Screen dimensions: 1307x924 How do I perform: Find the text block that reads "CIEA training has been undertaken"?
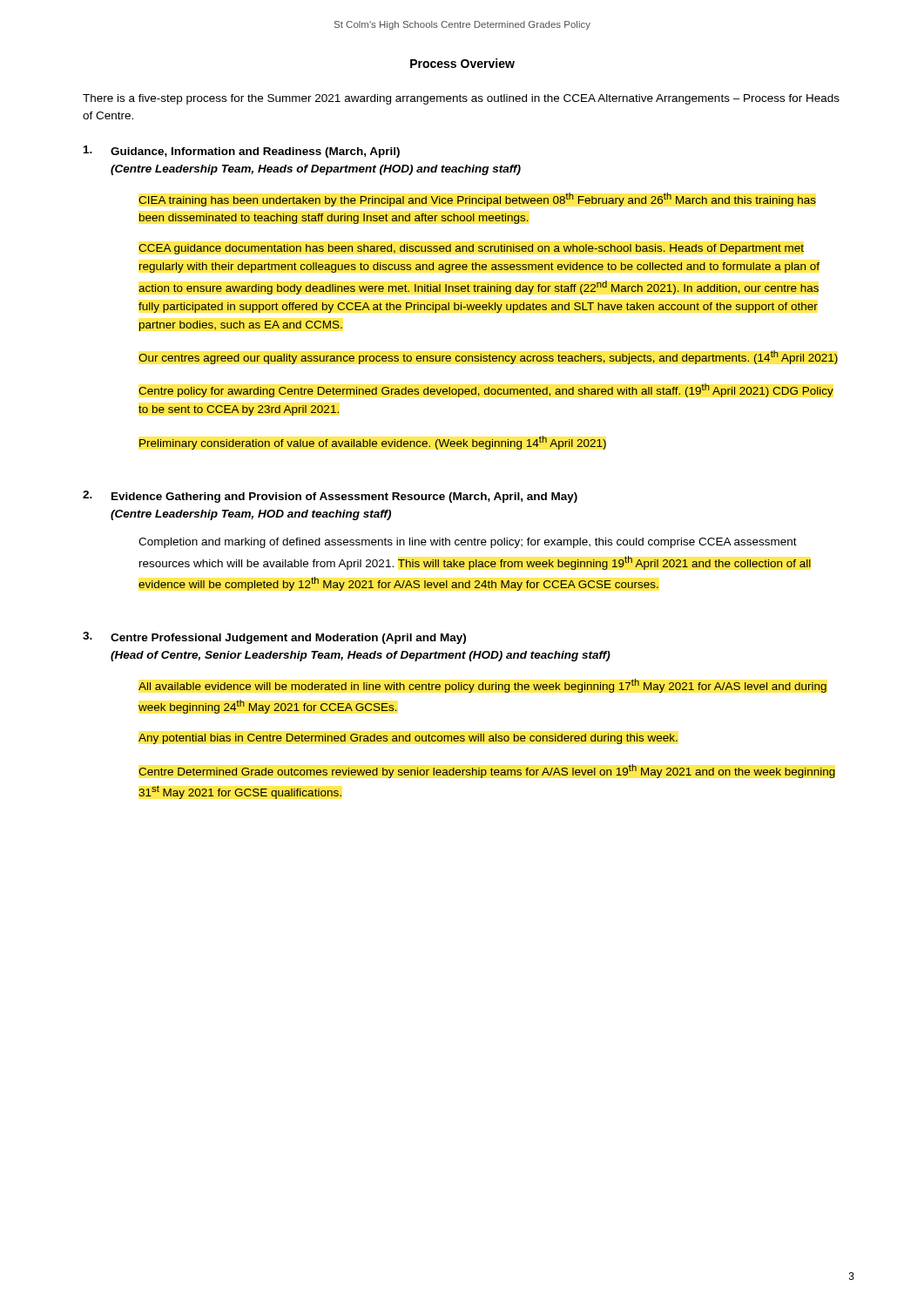(477, 207)
